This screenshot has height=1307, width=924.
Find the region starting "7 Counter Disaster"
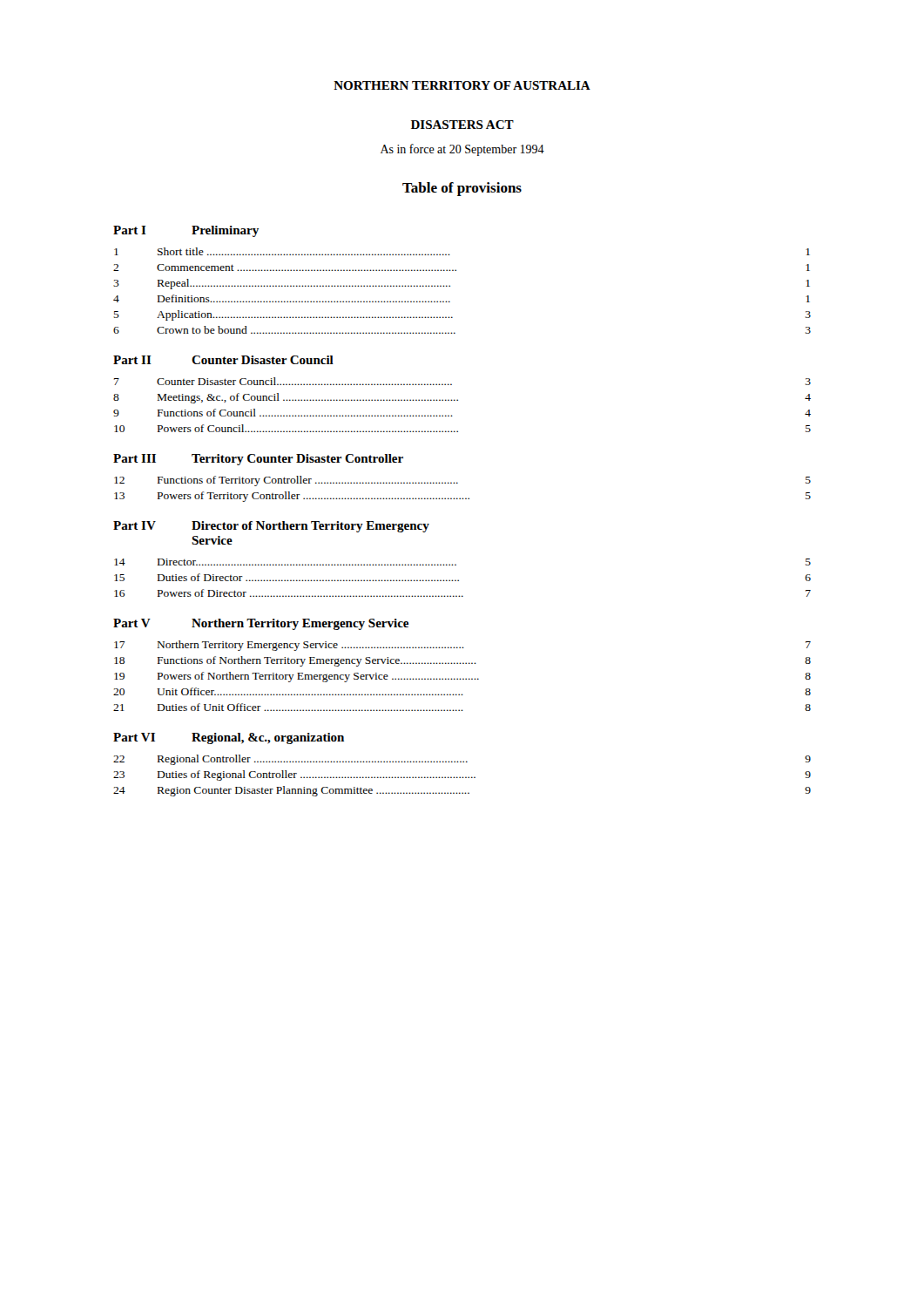tap(462, 382)
